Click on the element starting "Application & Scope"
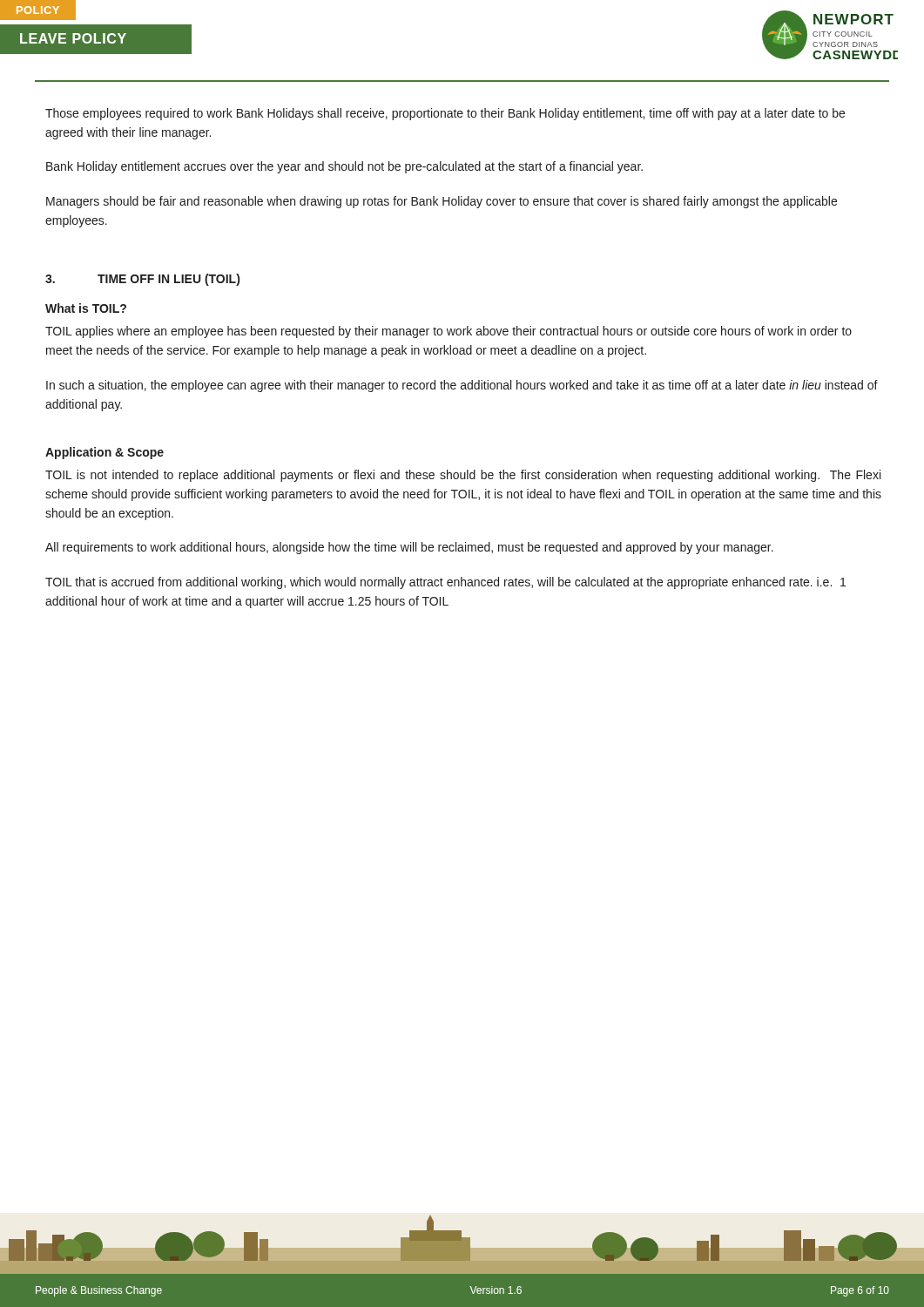The image size is (924, 1307). tap(105, 452)
